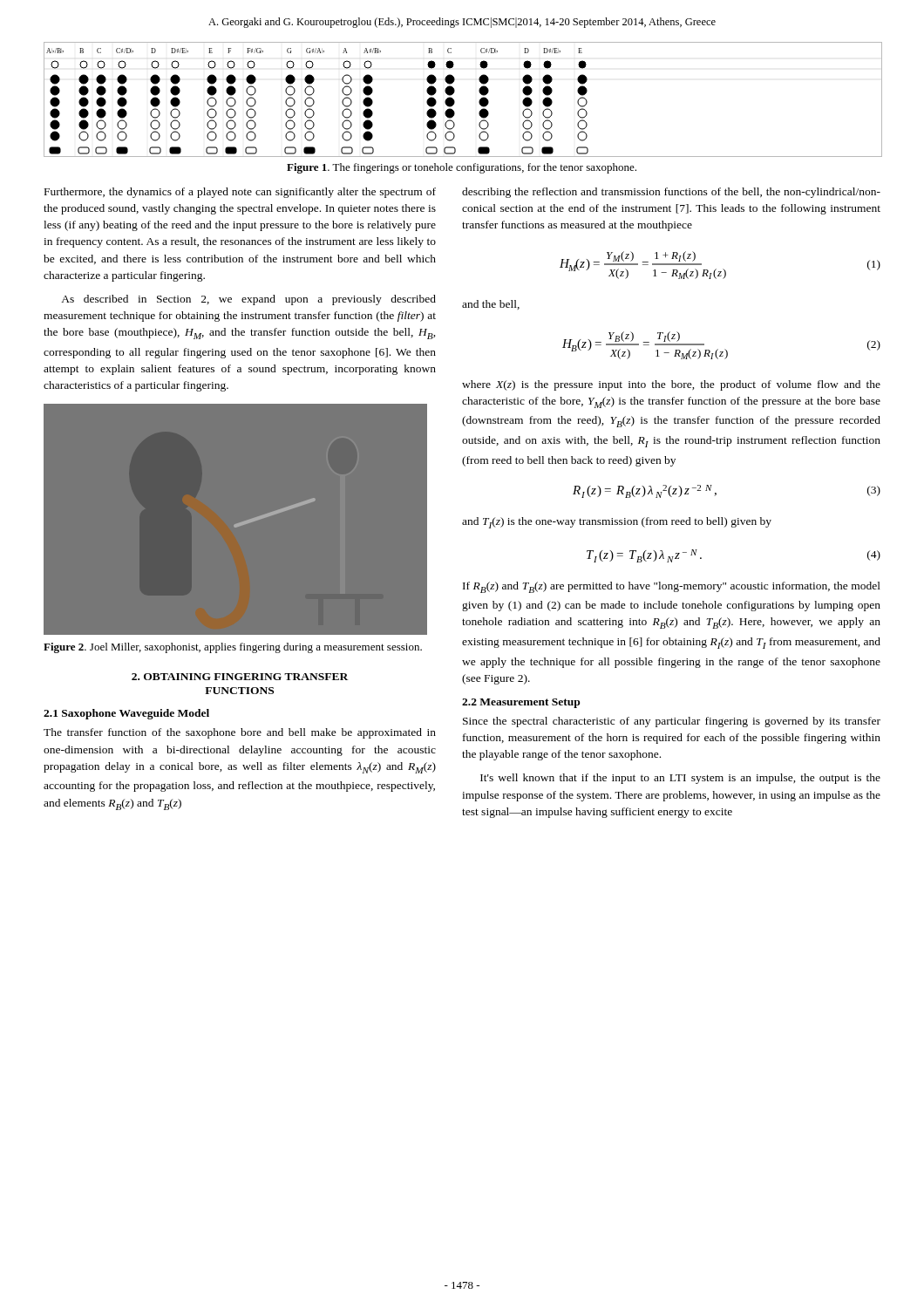
Task: Where is the formula that starts "H B ( z ) ="?
Action: click(720, 344)
